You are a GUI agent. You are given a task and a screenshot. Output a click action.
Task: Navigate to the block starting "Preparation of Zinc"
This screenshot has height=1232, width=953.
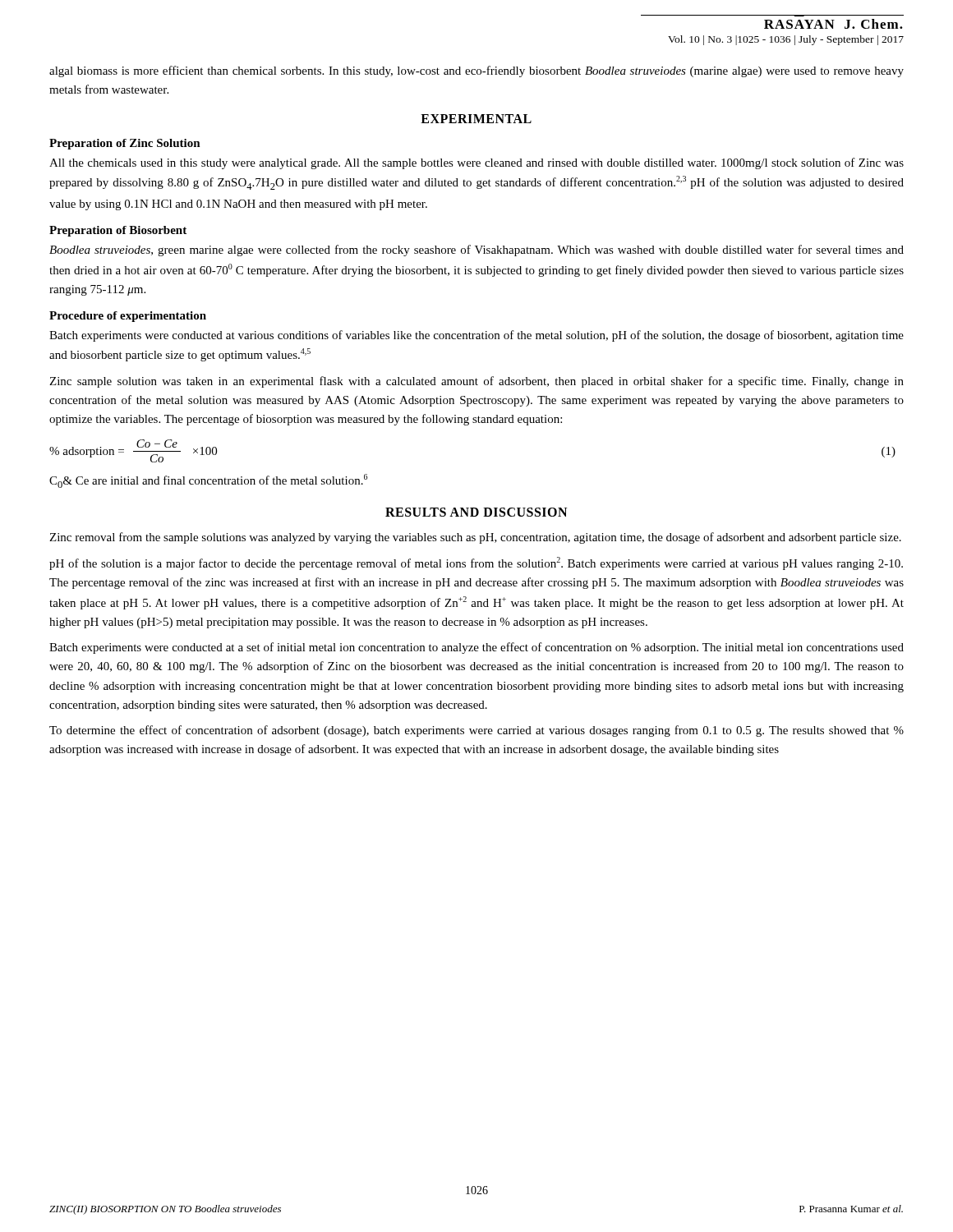(125, 142)
